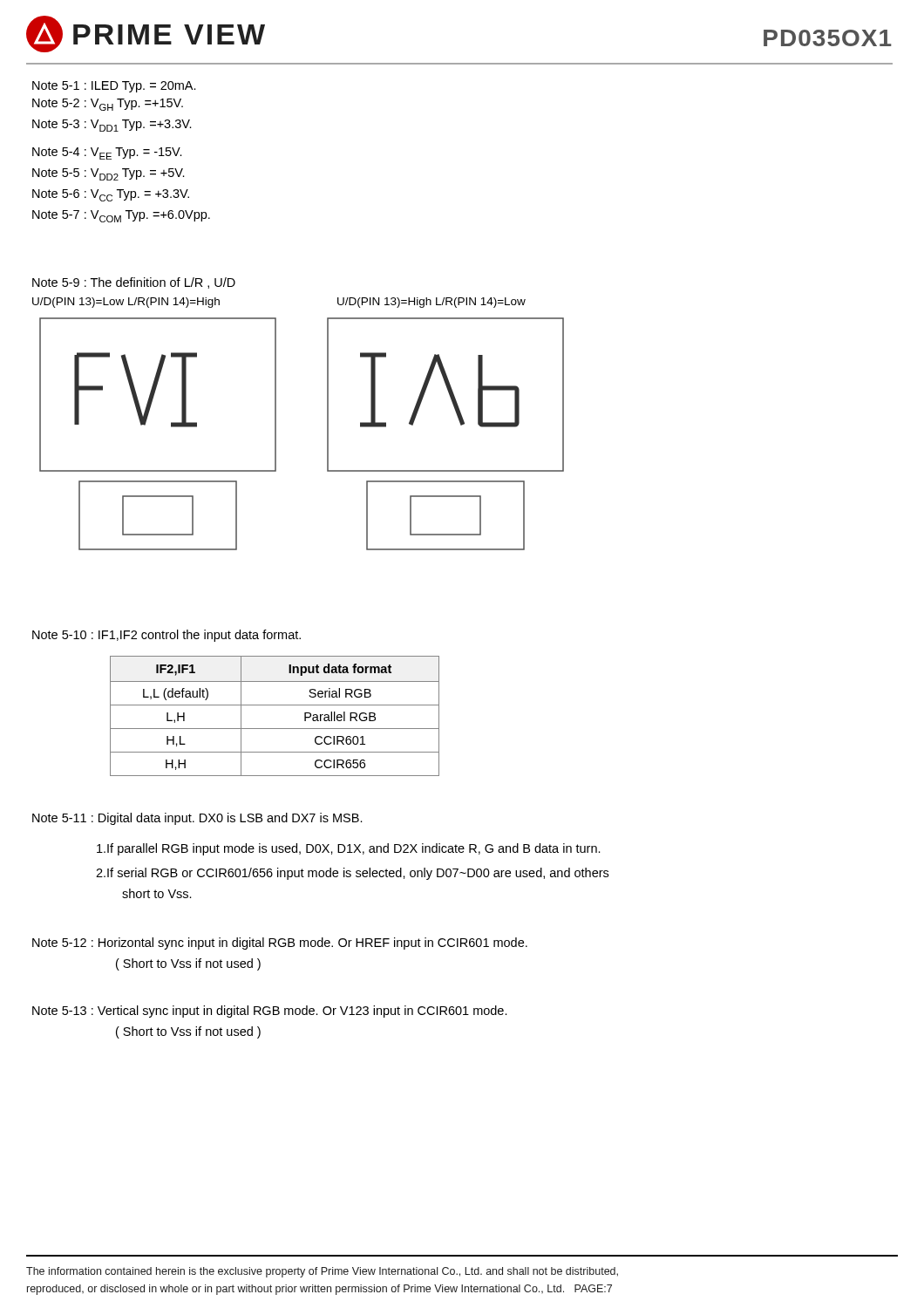Navigate to the passage starting "Note 5-7 :"
This screenshot has width=924, height=1308.
coord(121,216)
